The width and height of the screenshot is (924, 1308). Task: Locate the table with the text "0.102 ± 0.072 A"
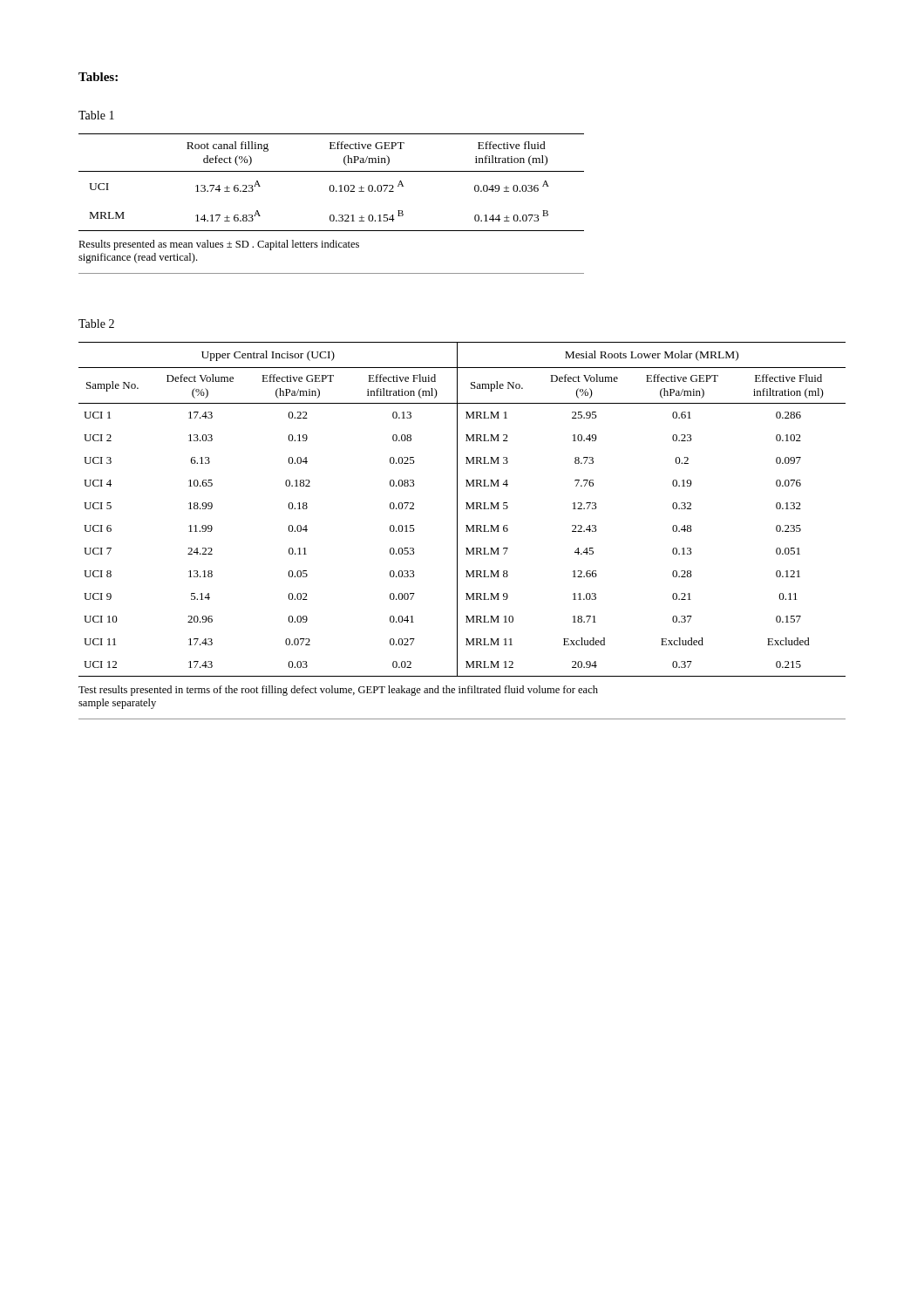(x=462, y=182)
